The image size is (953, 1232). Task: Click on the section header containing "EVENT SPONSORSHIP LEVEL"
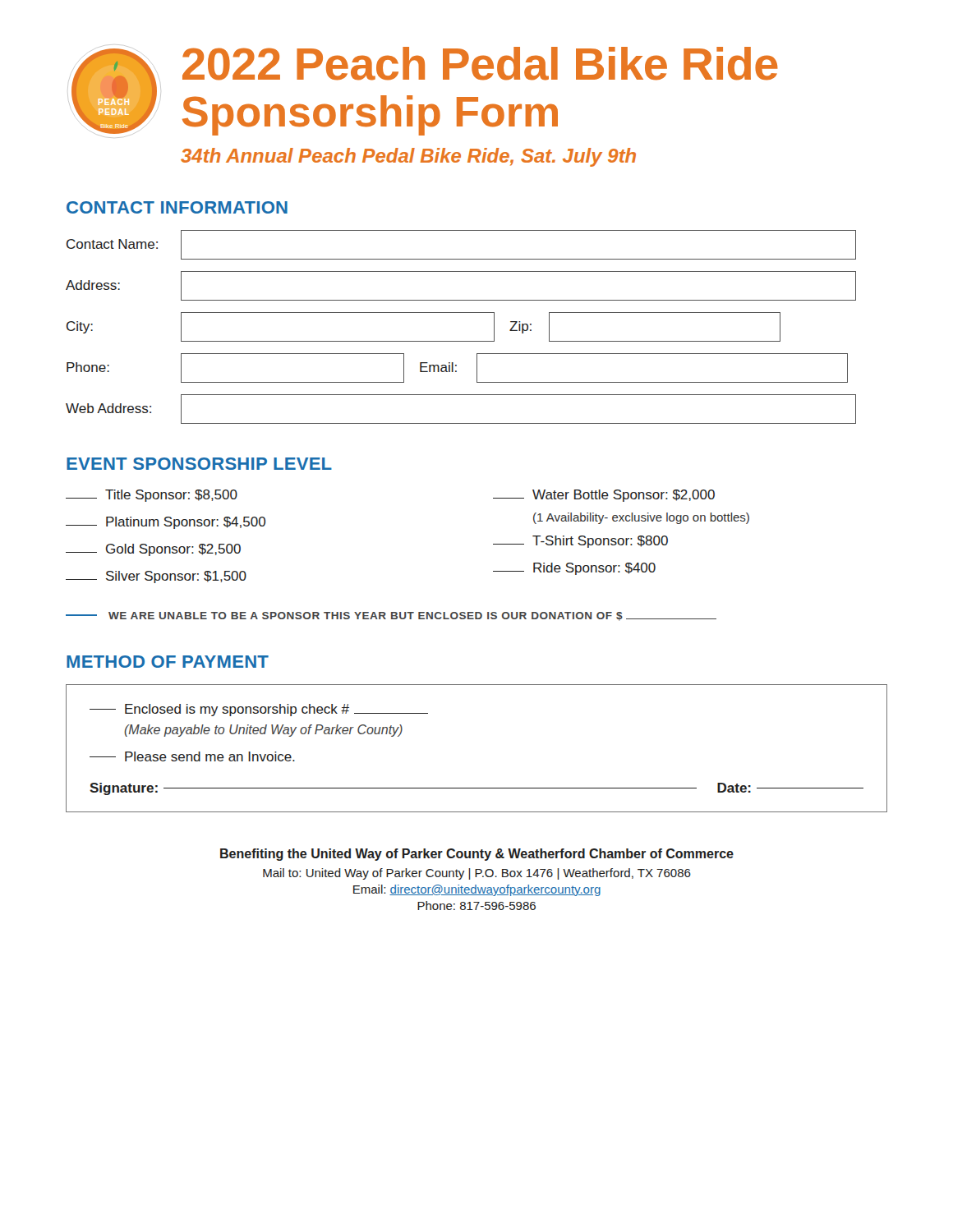coord(199,464)
